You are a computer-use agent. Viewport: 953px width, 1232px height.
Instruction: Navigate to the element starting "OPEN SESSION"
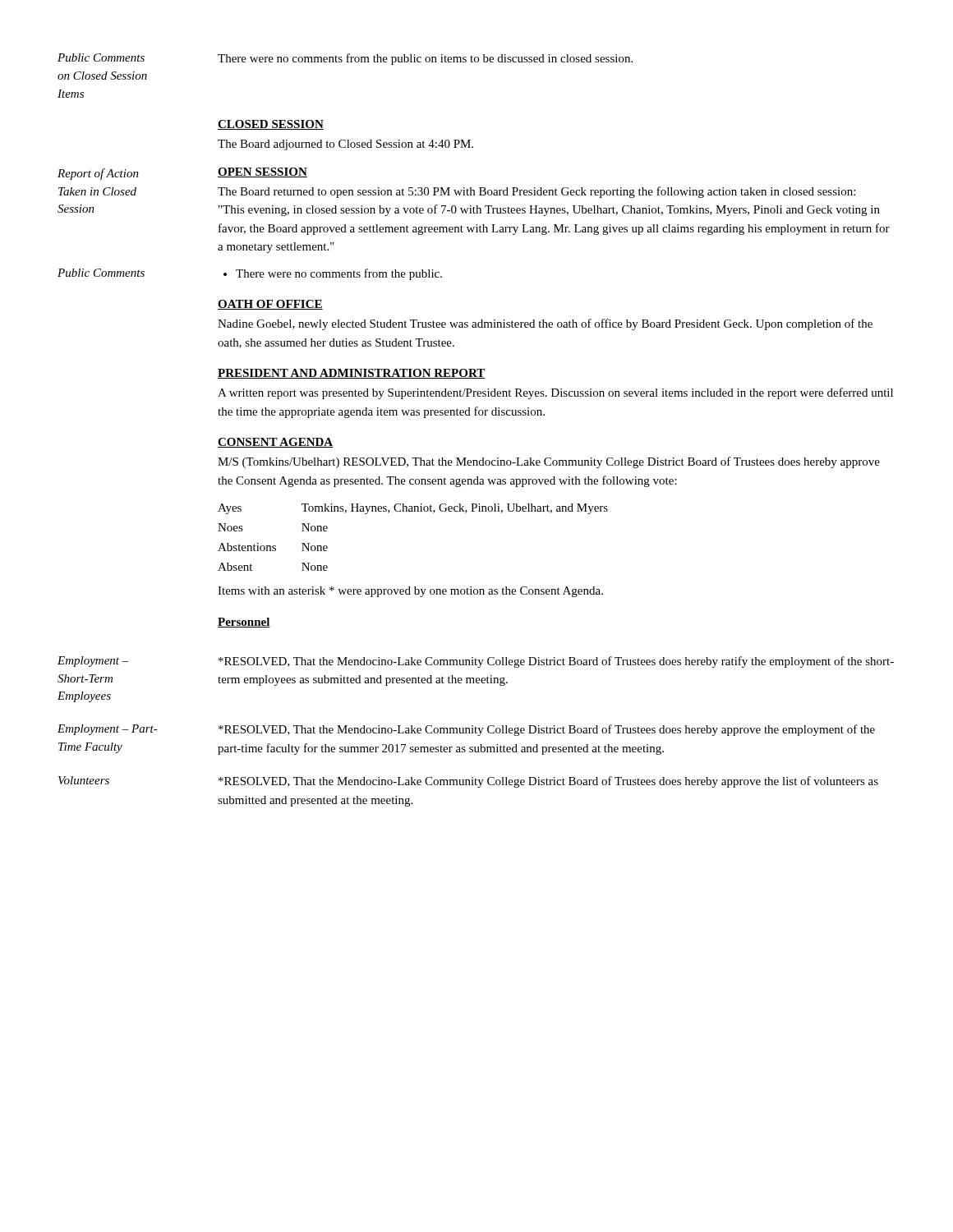coord(262,171)
